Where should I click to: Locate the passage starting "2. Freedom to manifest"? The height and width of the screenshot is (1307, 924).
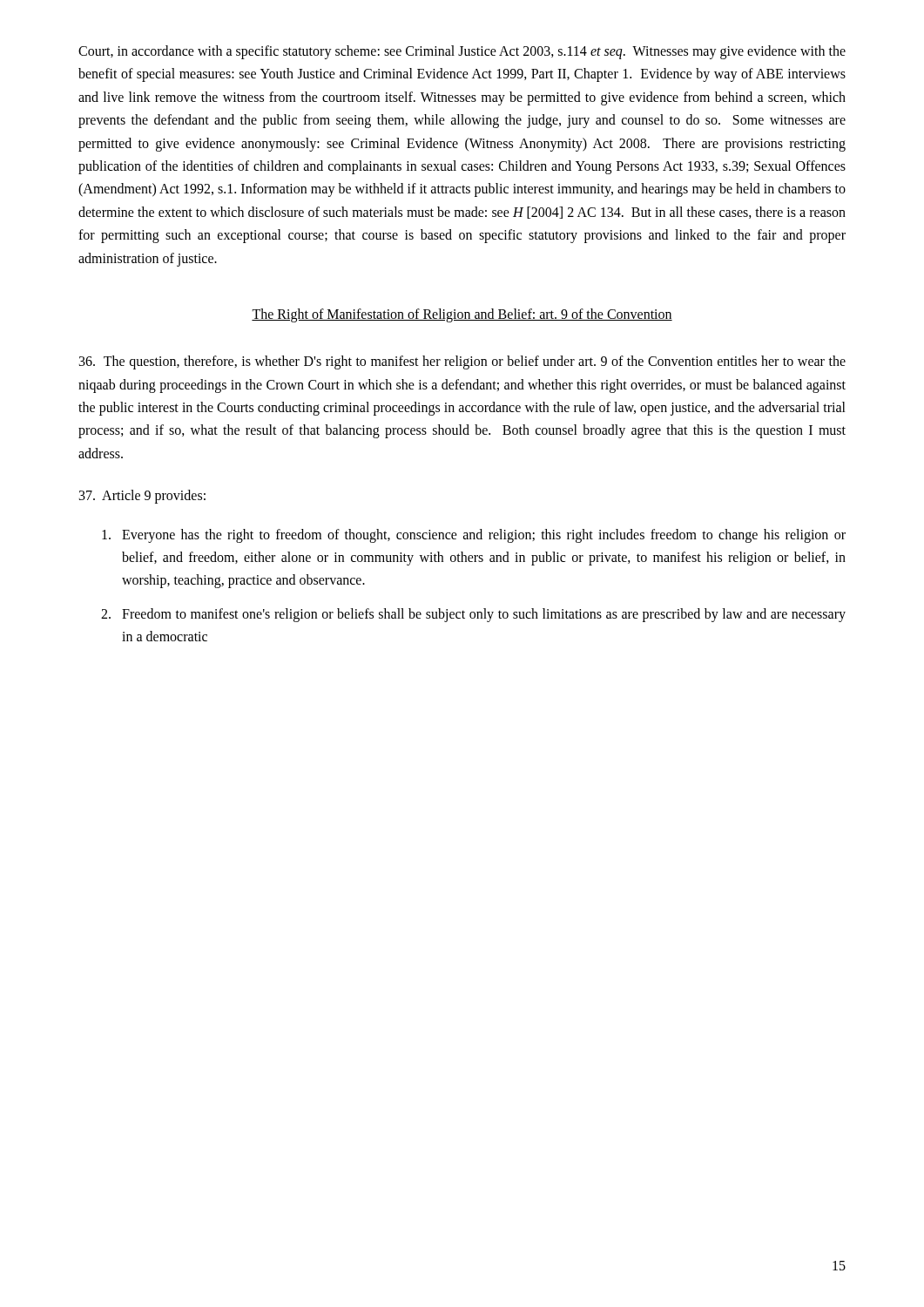[x=462, y=626]
